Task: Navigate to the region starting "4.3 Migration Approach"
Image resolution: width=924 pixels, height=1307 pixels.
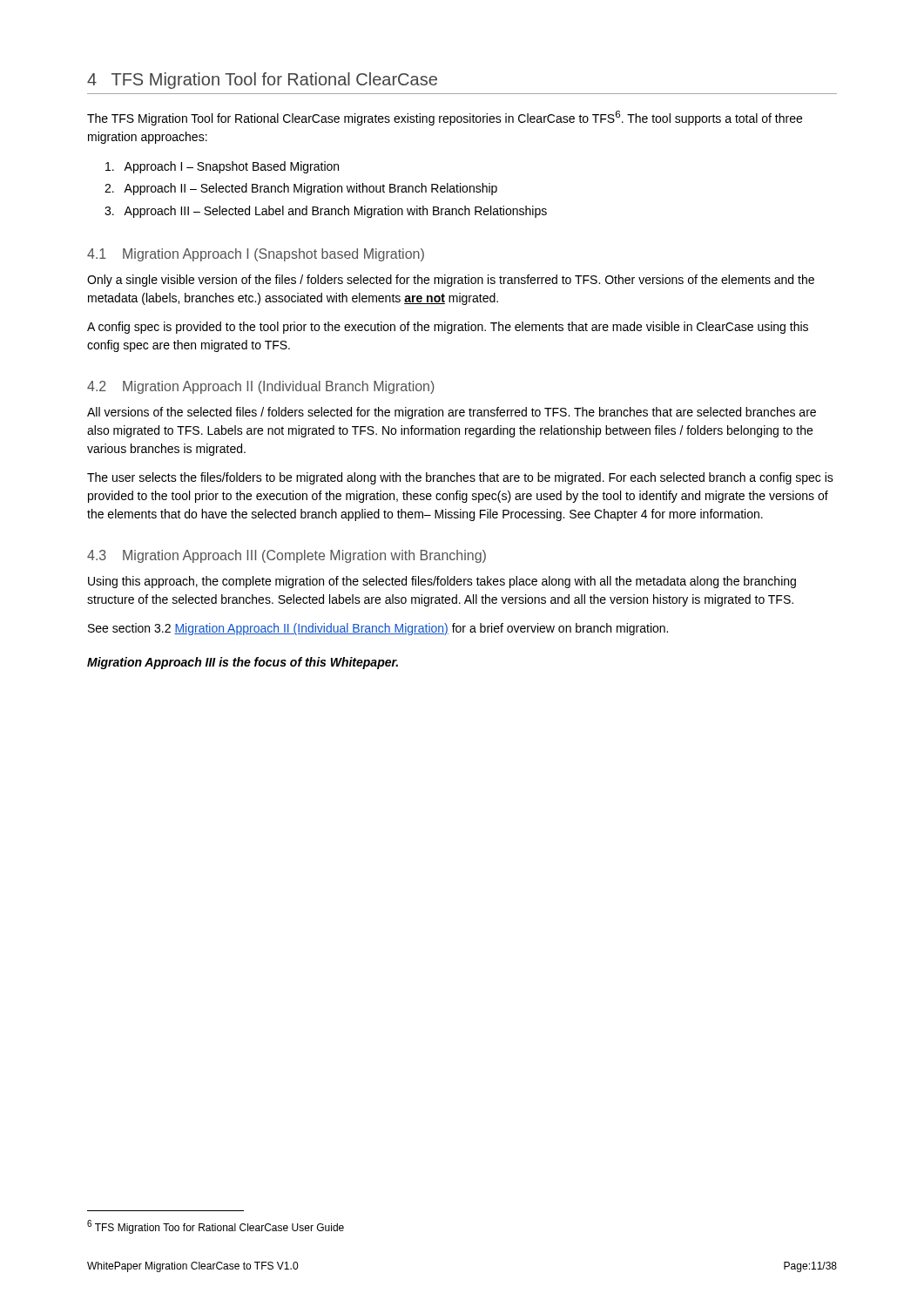Action: click(x=462, y=556)
